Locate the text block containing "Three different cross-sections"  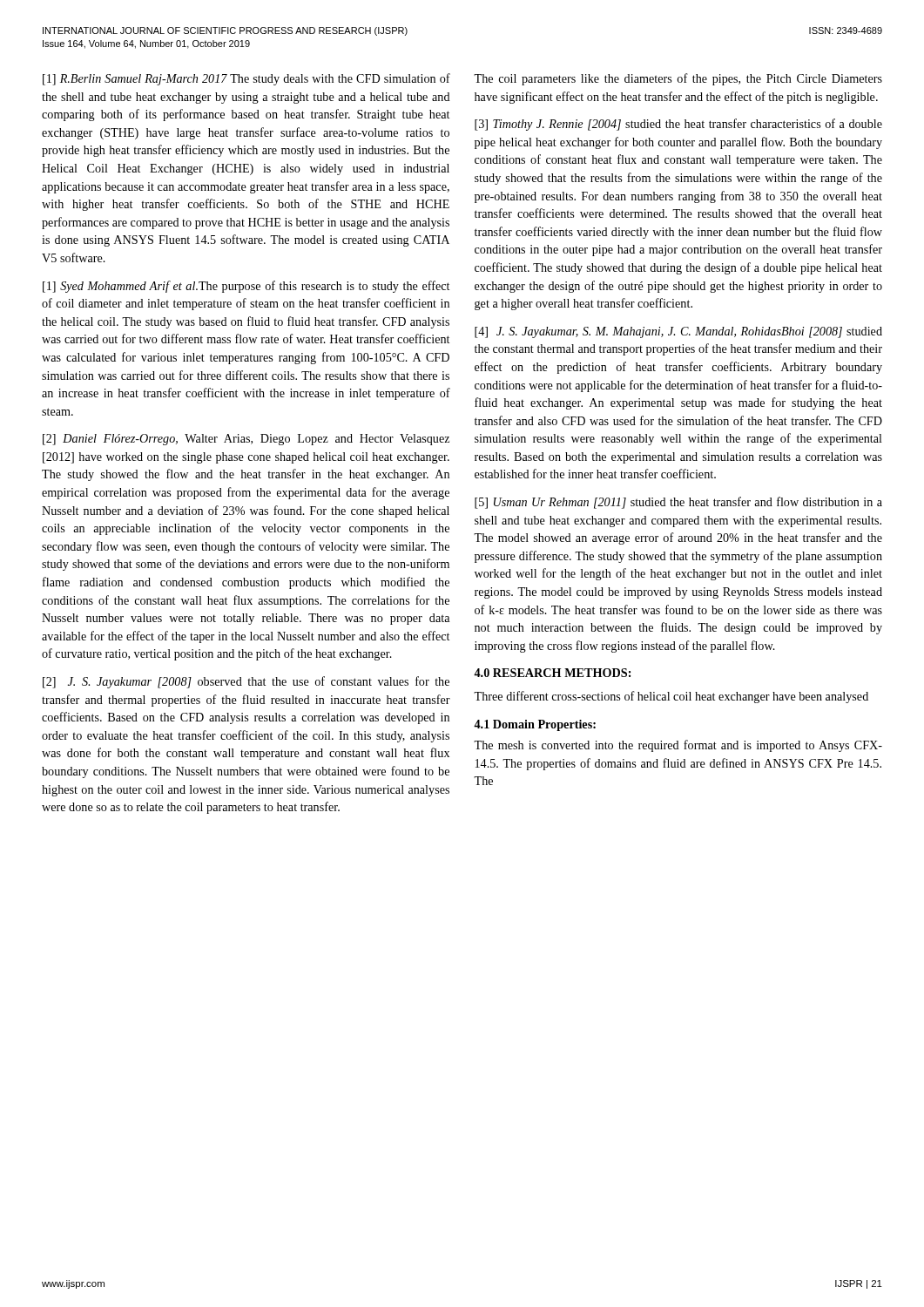(671, 696)
